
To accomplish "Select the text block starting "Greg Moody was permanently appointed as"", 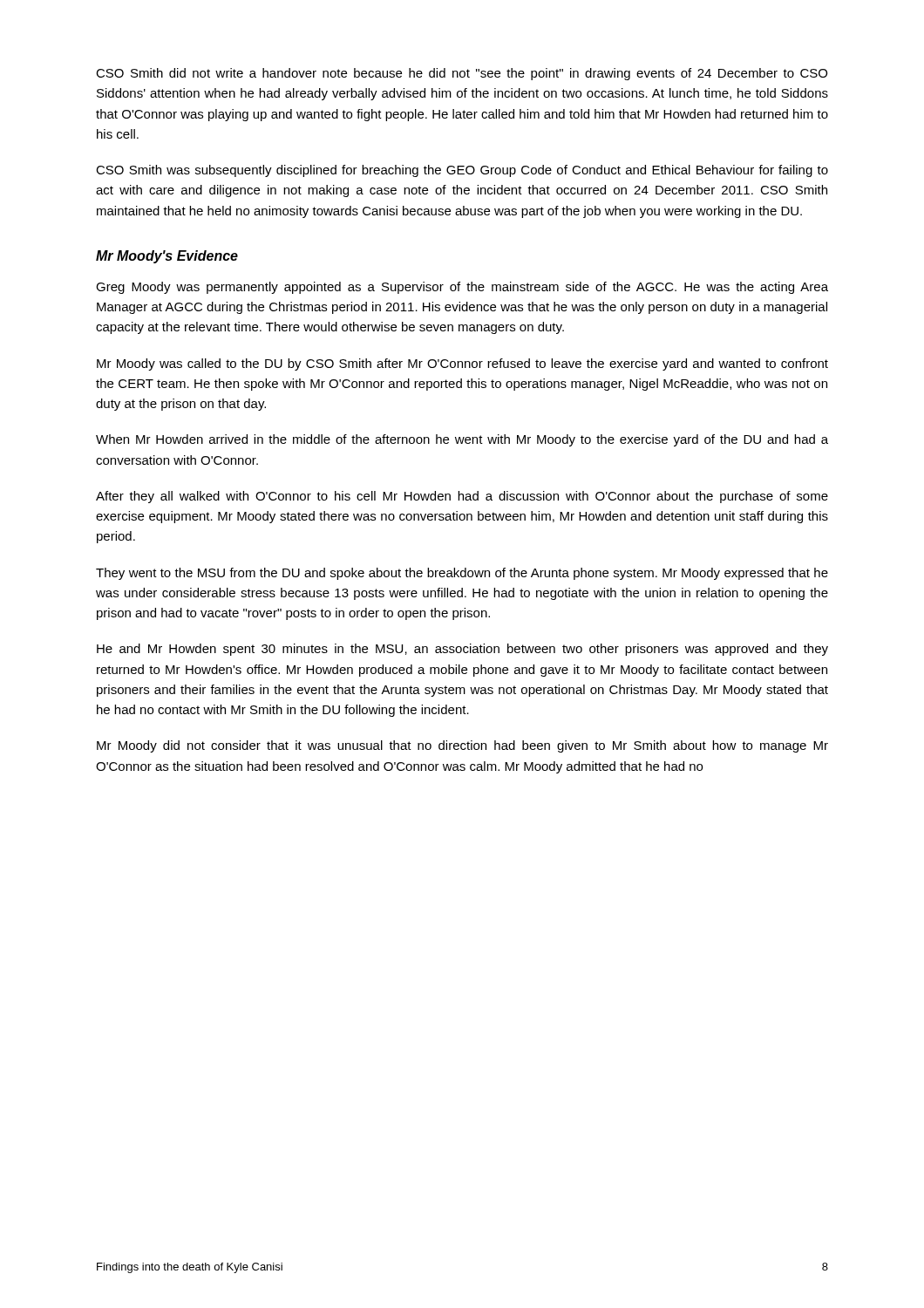I will (x=462, y=307).
